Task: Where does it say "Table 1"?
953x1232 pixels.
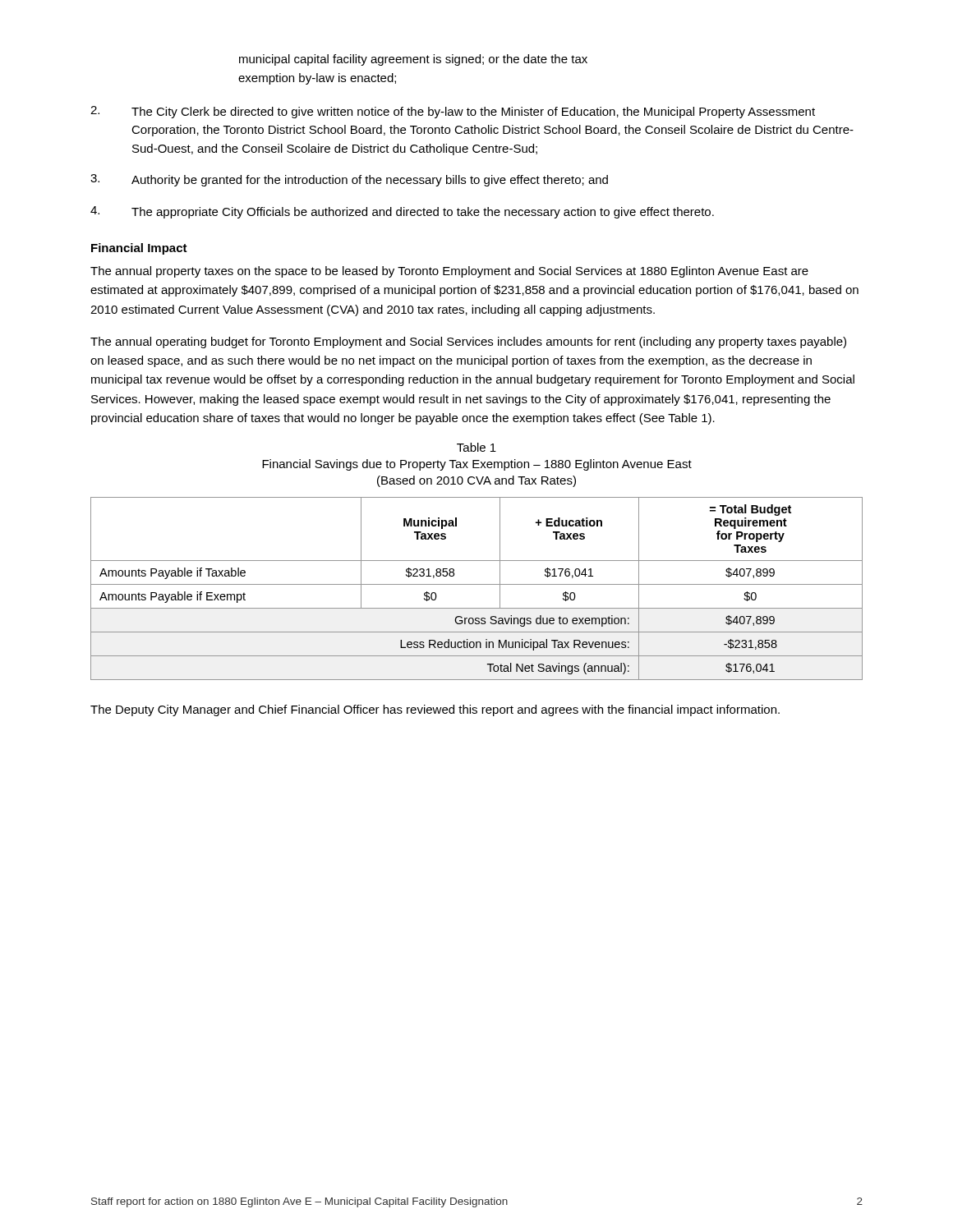Action: point(476,447)
